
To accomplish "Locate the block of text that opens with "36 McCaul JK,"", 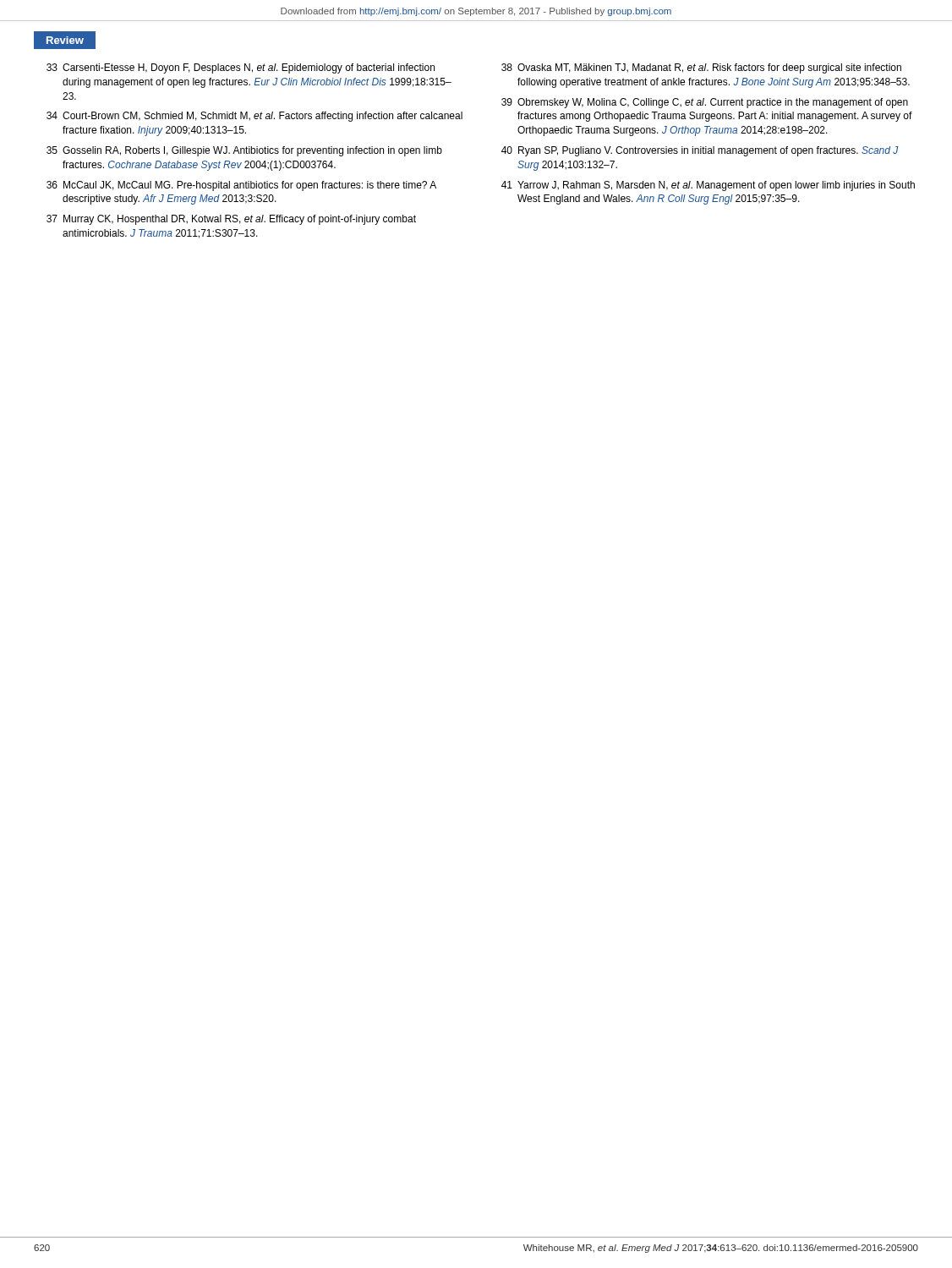I will (x=249, y=192).
